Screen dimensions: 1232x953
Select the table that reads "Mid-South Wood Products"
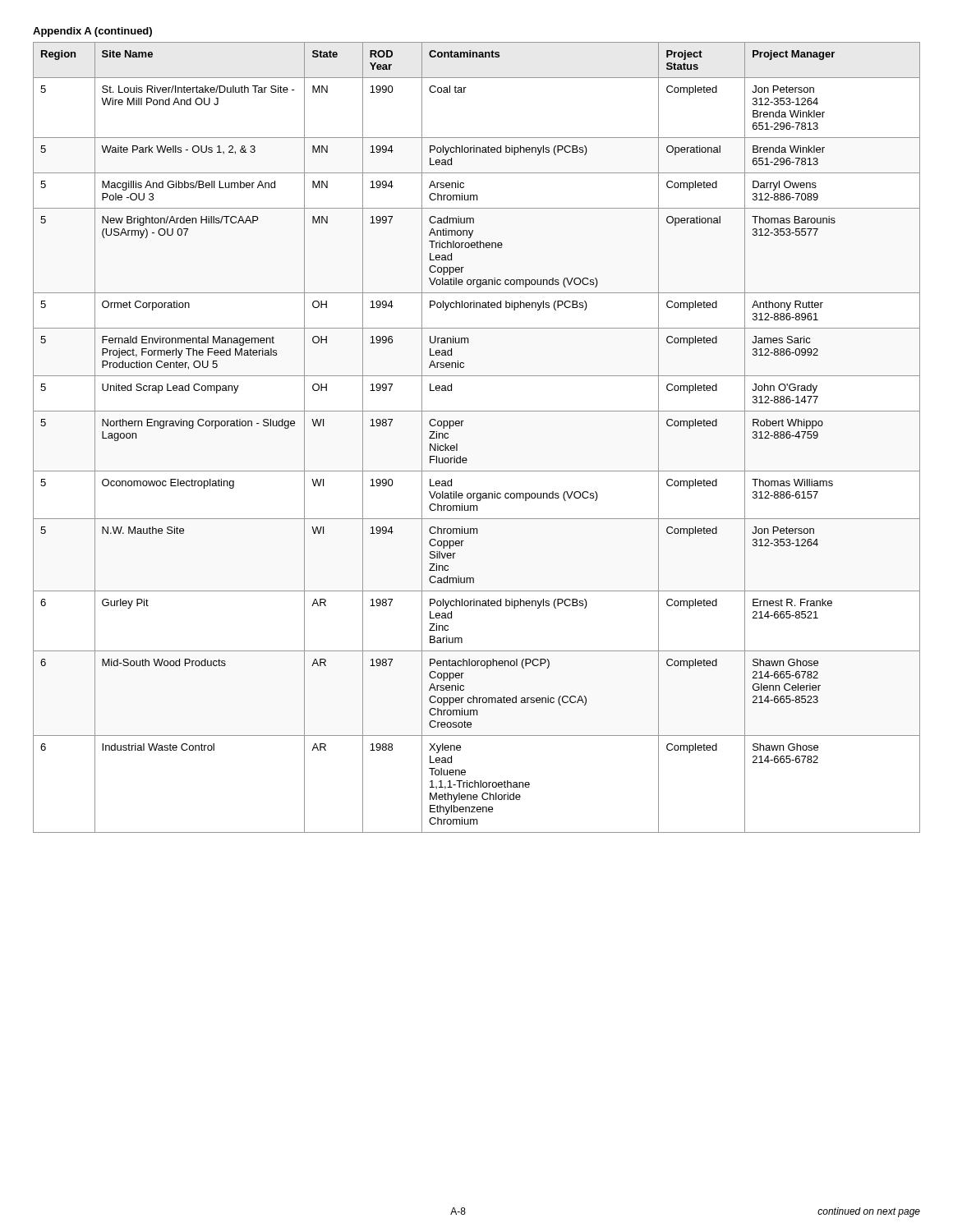[476, 437]
